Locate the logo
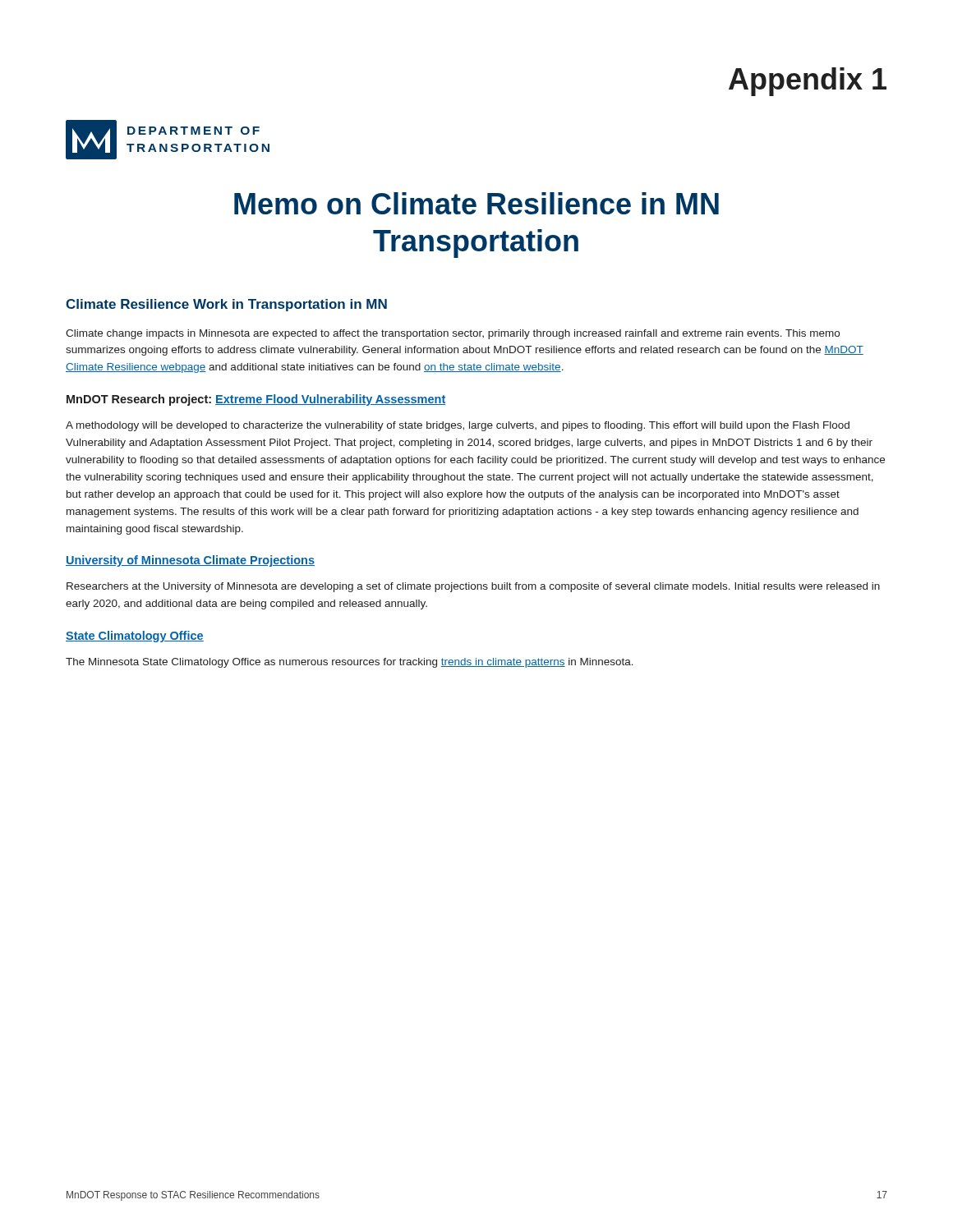Screen dimensions: 1232x953 476,140
